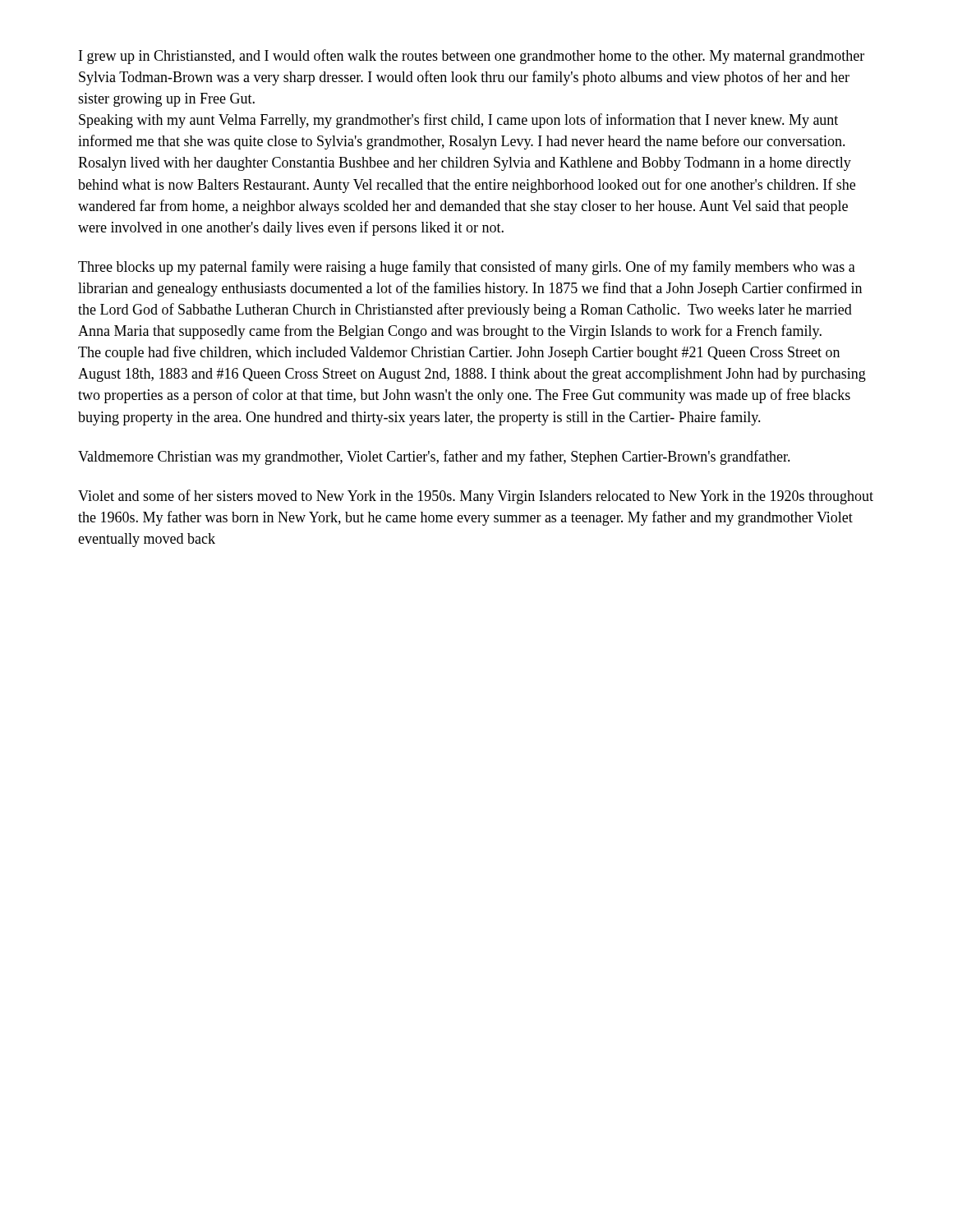Screen dimensions: 1232x953
Task: Find the block on this page that starts "Violet and some of her sisters moved to"
Action: 476,517
